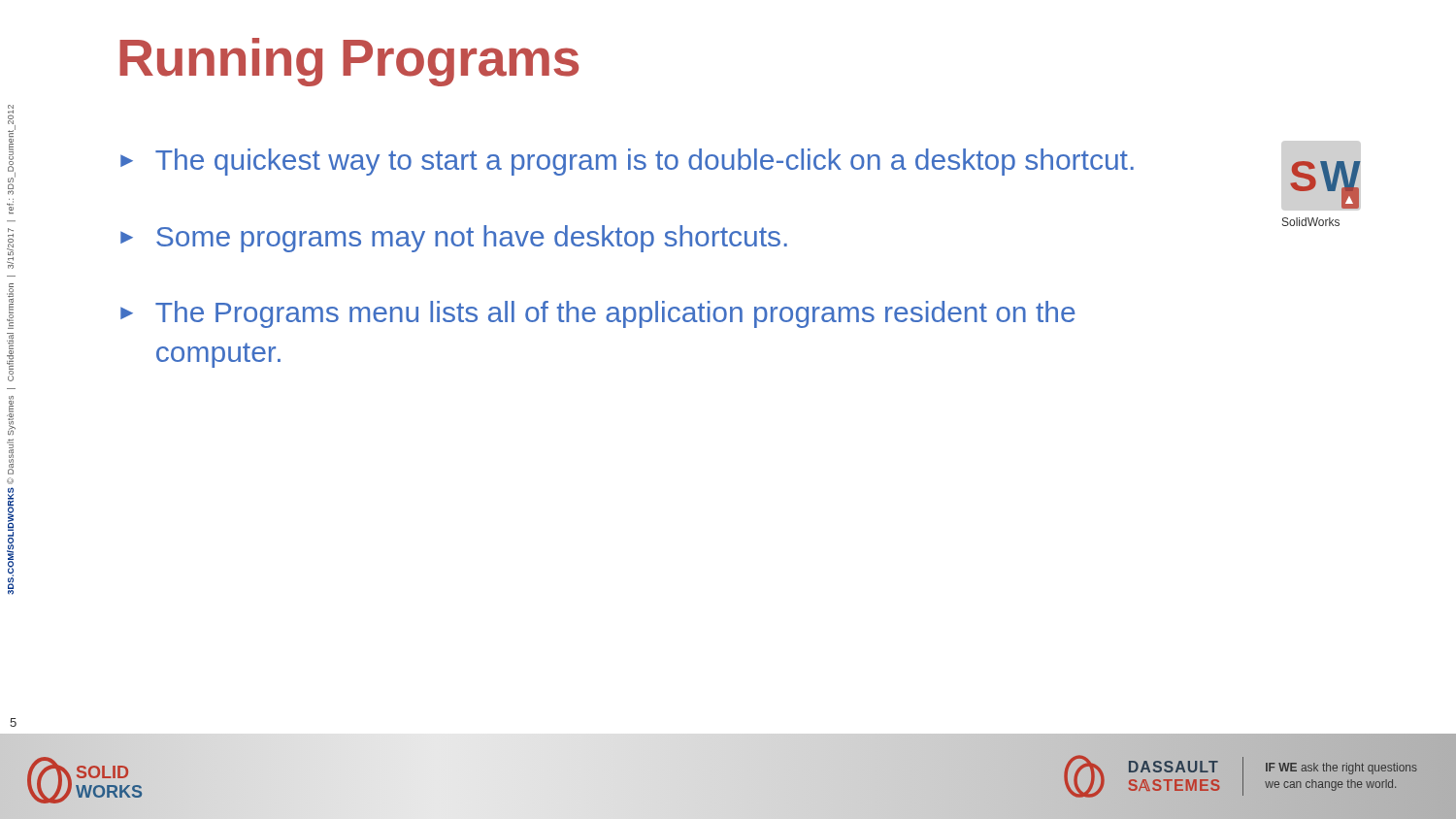Image resolution: width=1456 pixels, height=819 pixels.
Task: Select the element starting "Running Programs"
Action: pos(348,57)
